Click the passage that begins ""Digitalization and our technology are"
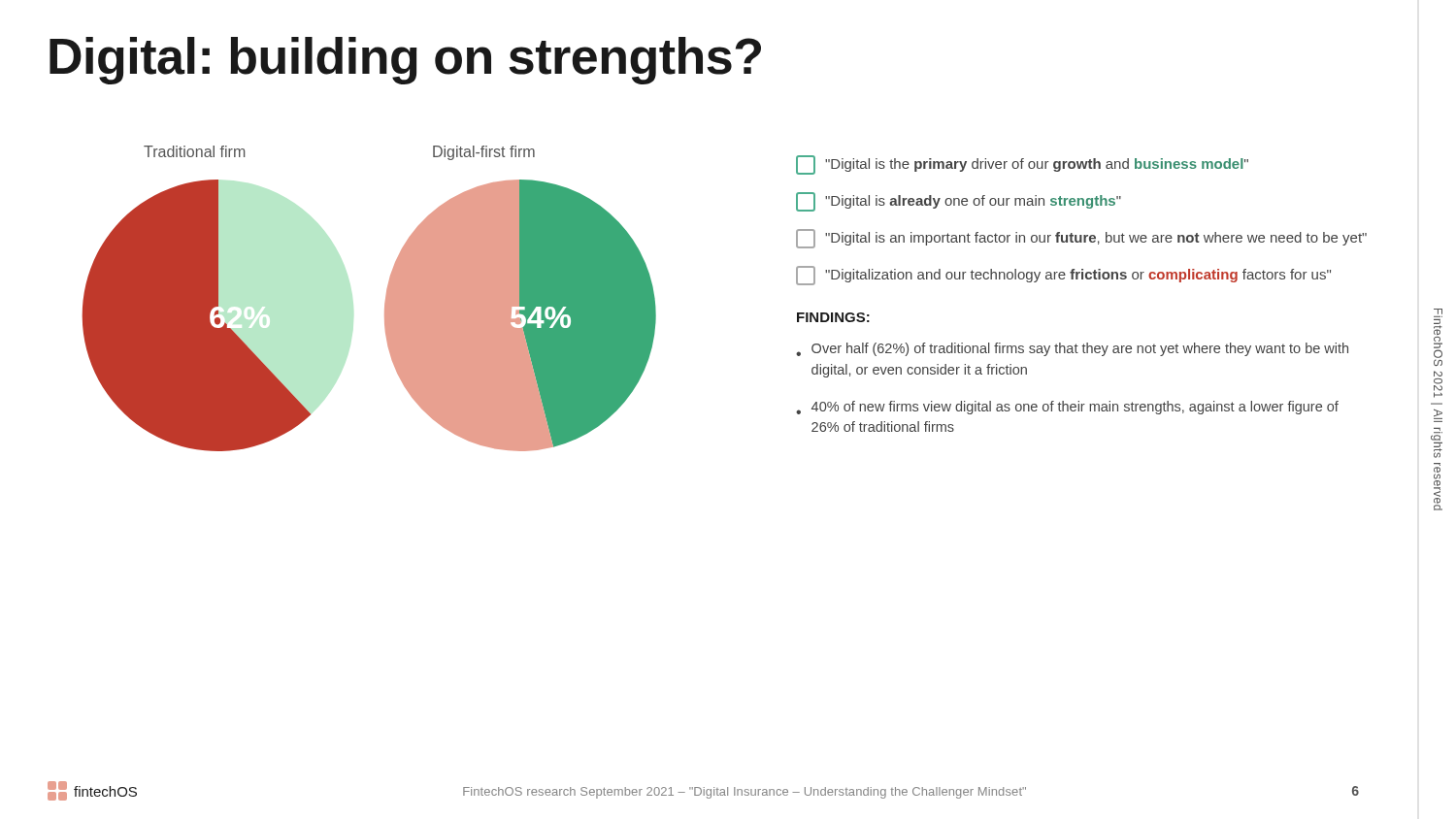1456x819 pixels. [x=1064, y=275]
